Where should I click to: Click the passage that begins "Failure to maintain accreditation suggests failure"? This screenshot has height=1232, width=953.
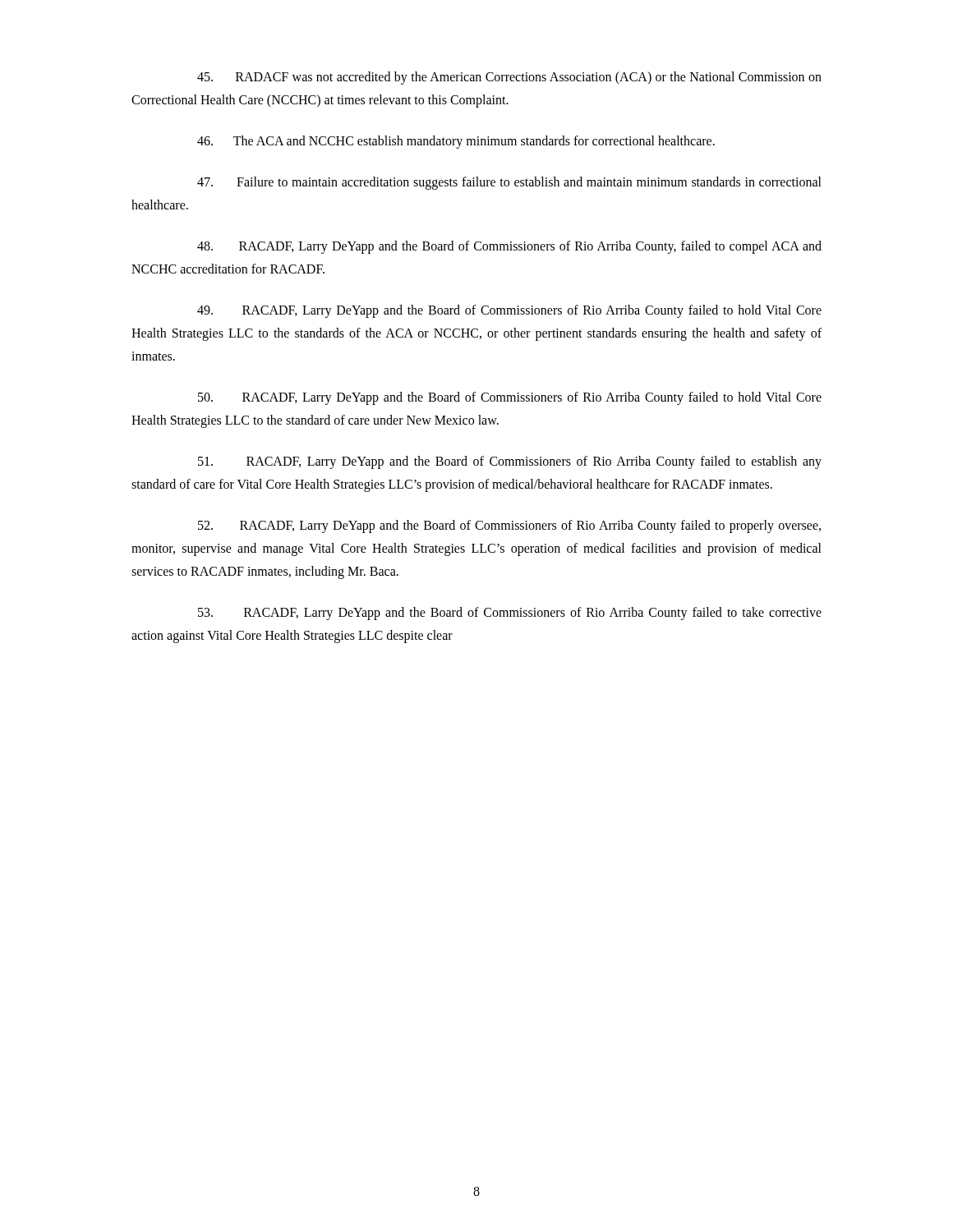tap(476, 193)
